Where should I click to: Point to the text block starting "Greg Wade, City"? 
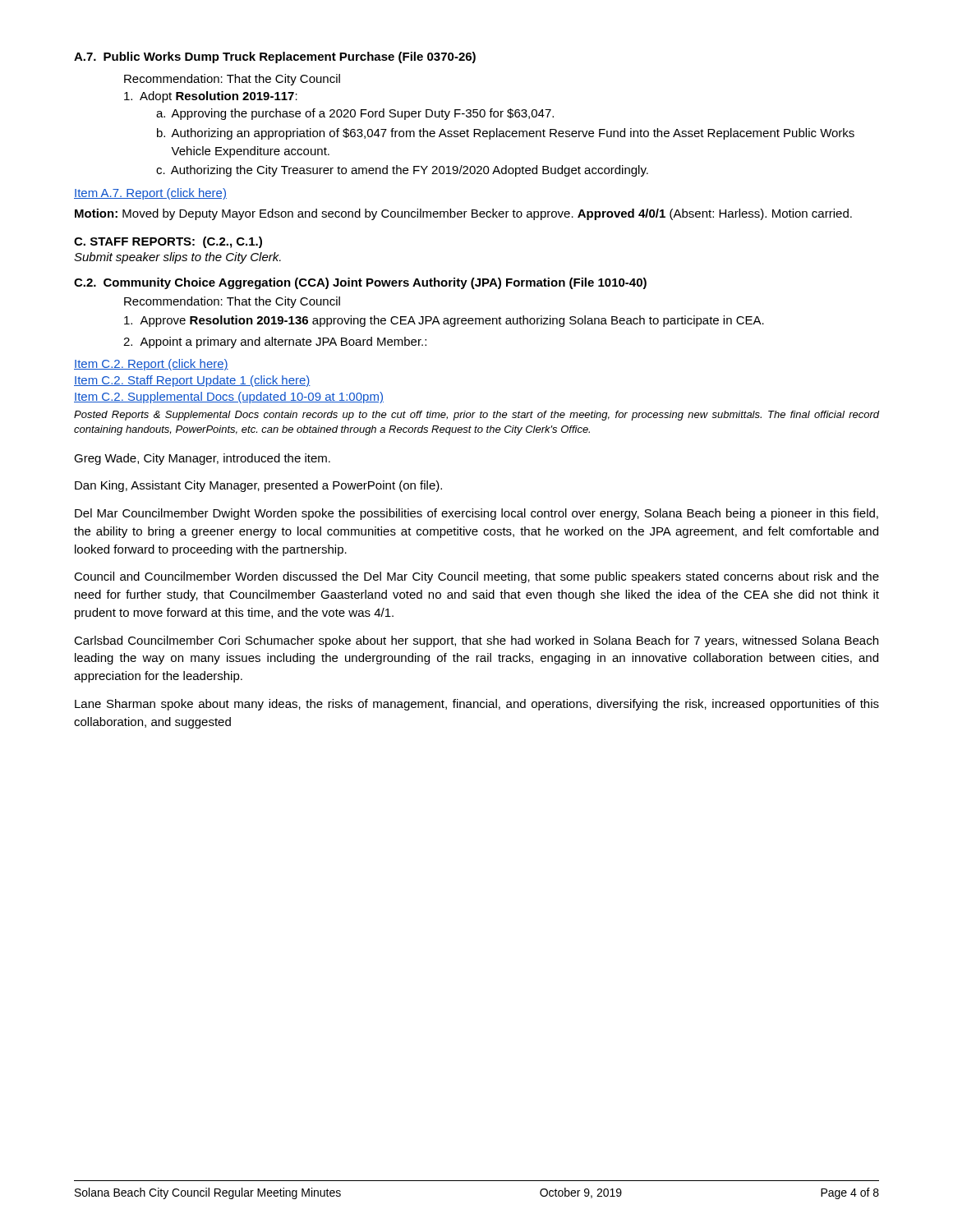(203, 458)
